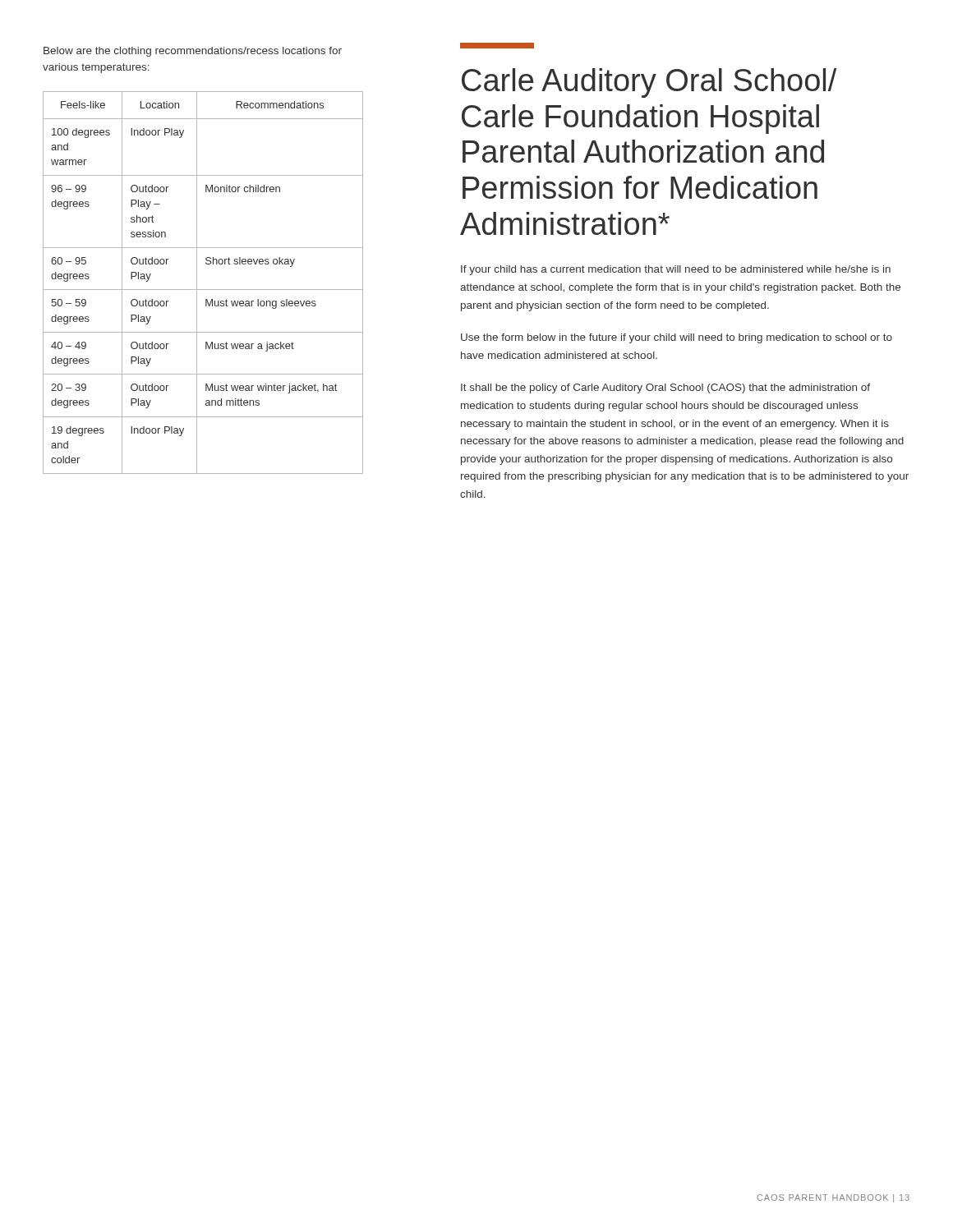The width and height of the screenshot is (953, 1232).
Task: Click on the table containing "50 – 59 degrees"
Action: click(x=203, y=282)
